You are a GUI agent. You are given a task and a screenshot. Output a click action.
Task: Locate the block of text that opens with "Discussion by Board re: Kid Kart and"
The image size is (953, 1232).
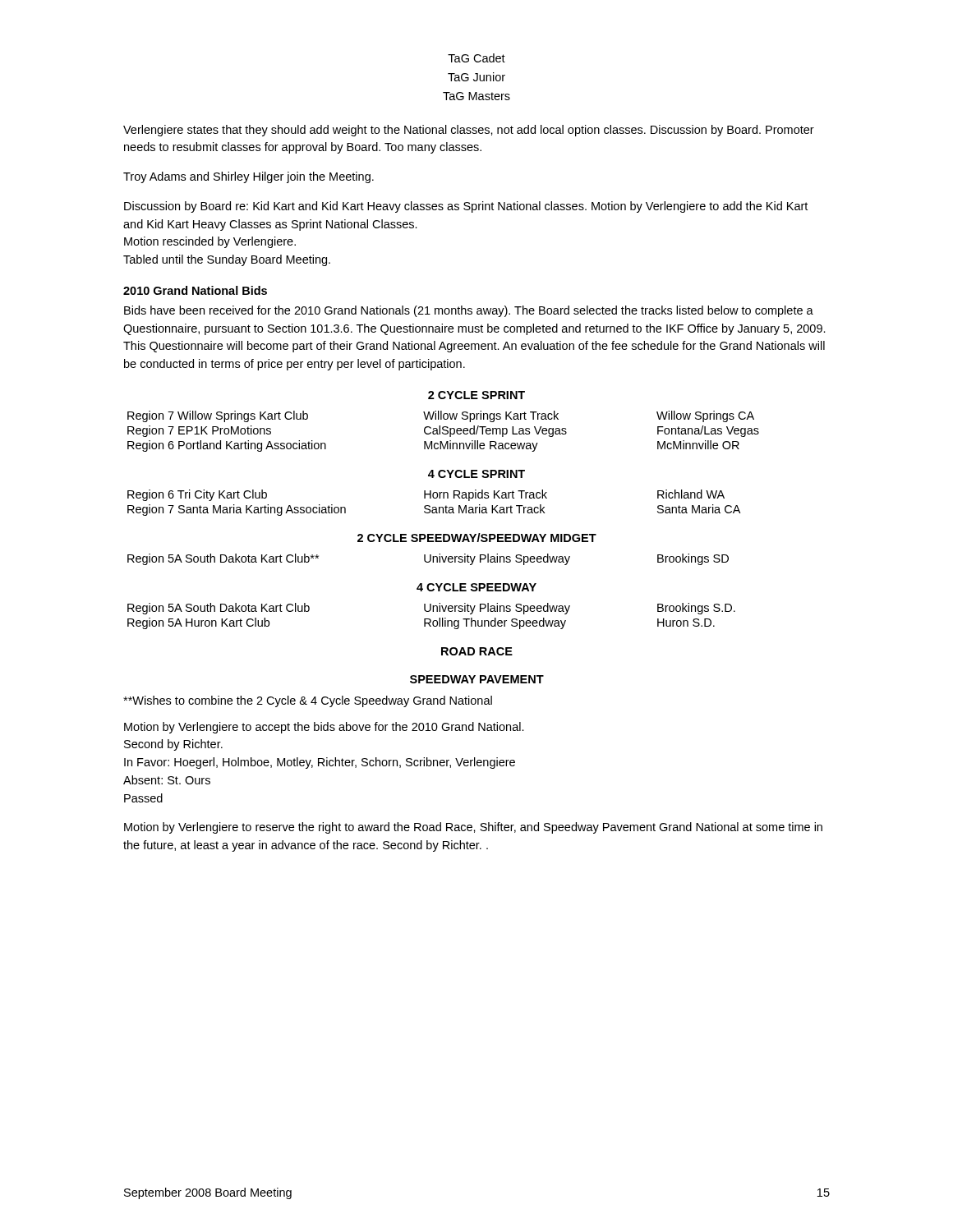tap(466, 207)
